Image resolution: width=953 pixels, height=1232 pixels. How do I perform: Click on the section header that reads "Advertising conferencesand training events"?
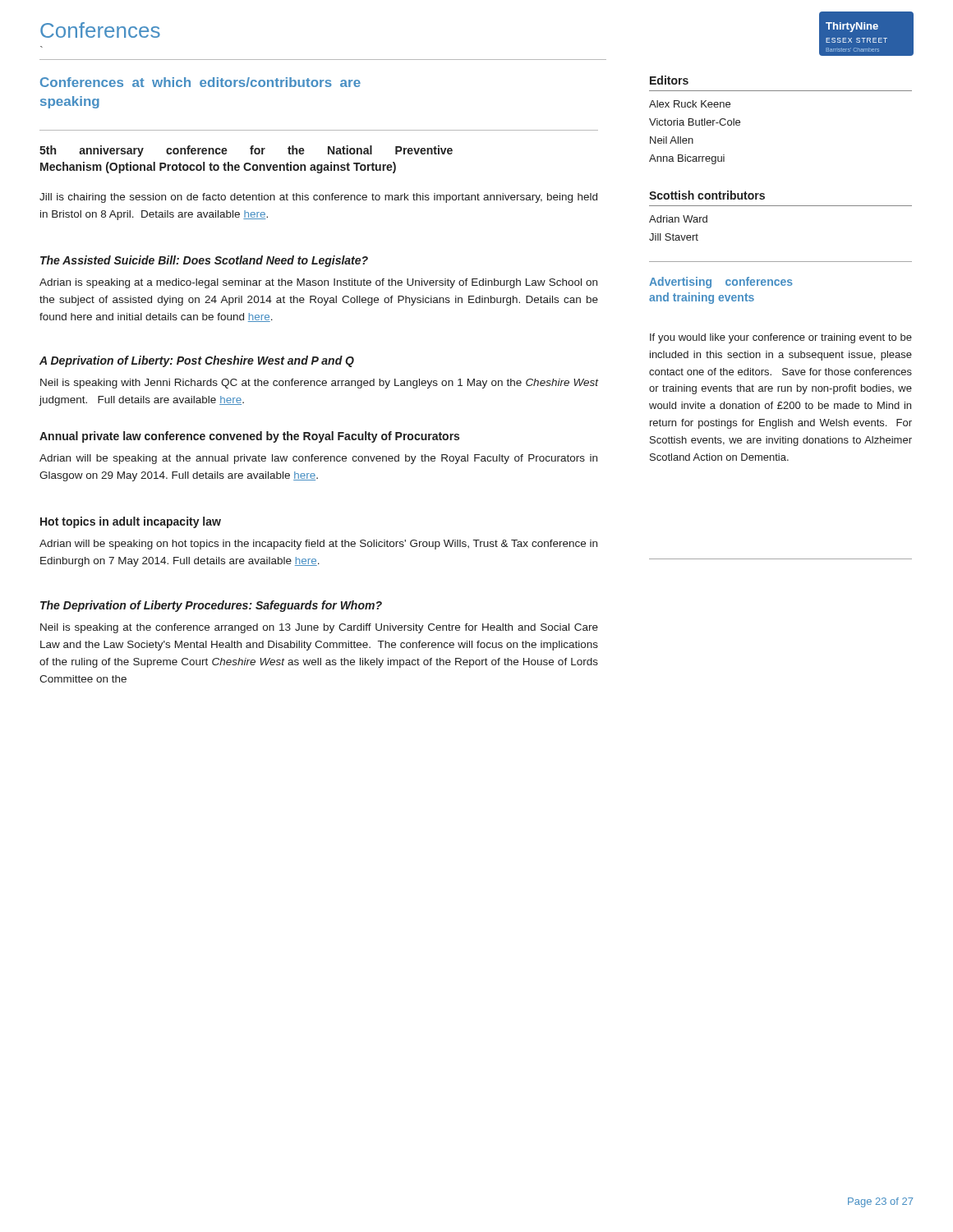pyautogui.click(x=780, y=290)
